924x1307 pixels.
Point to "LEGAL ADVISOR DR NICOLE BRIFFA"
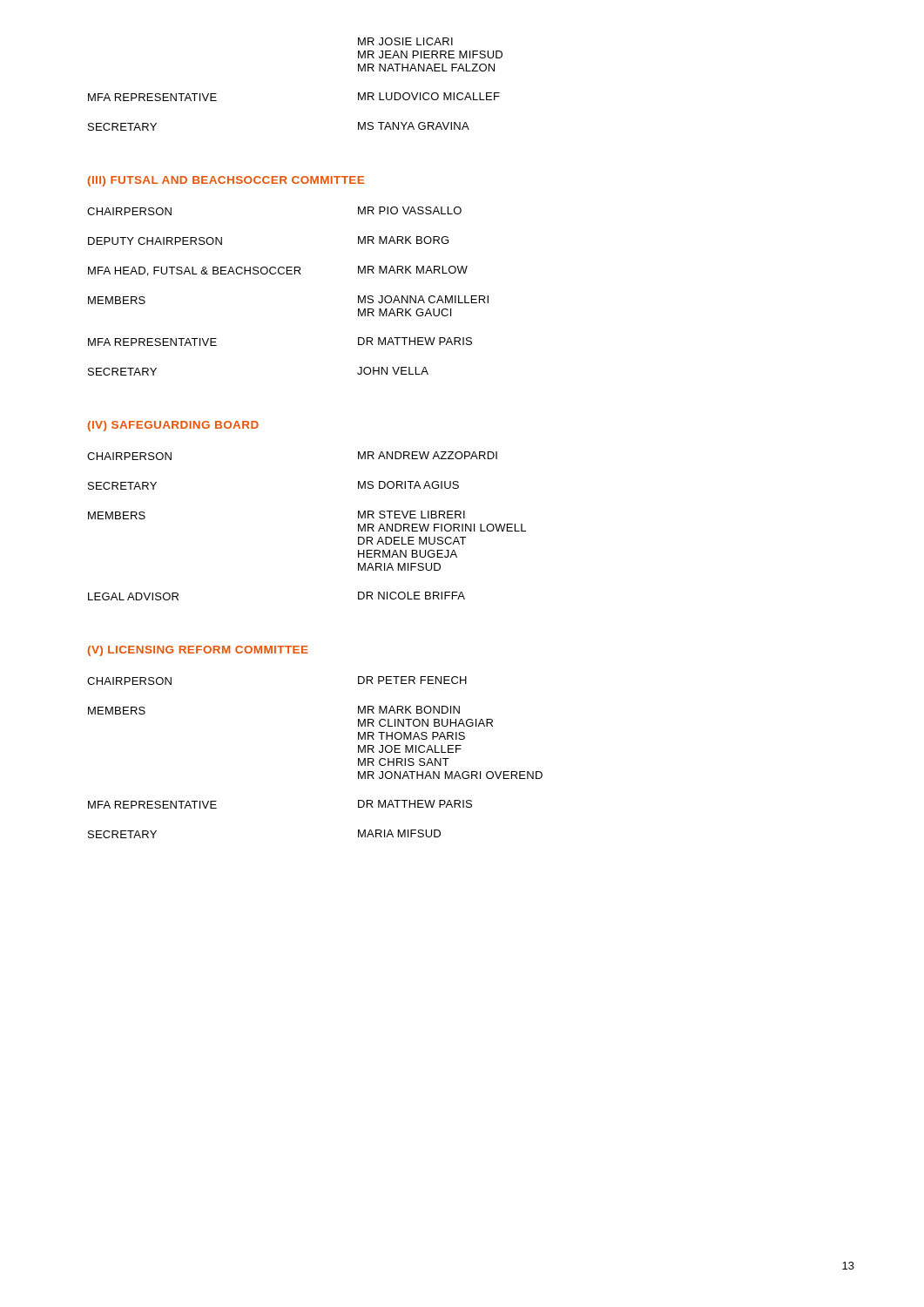[462, 596]
